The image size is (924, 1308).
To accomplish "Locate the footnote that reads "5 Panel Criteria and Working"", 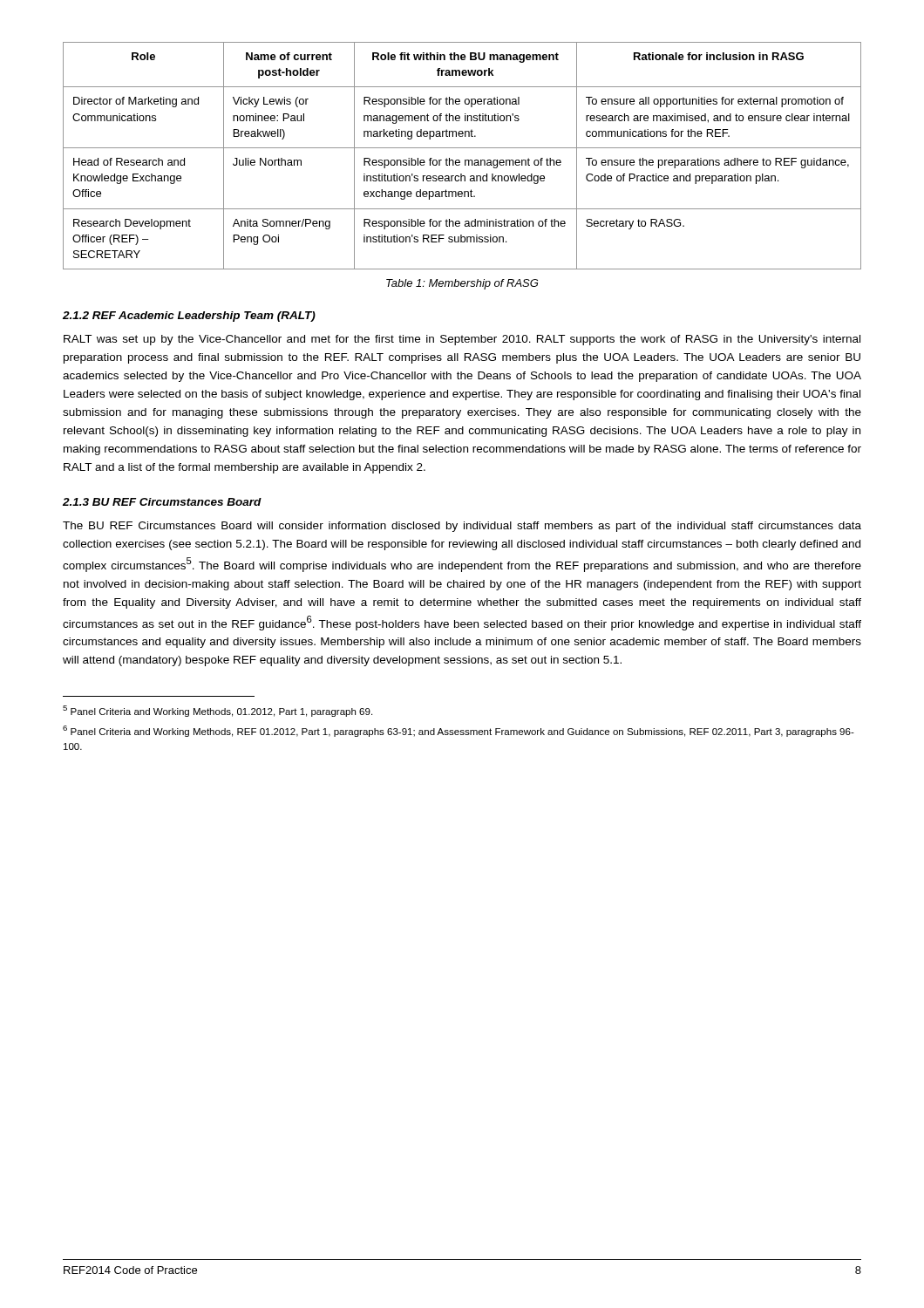I will (x=218, y=710).
